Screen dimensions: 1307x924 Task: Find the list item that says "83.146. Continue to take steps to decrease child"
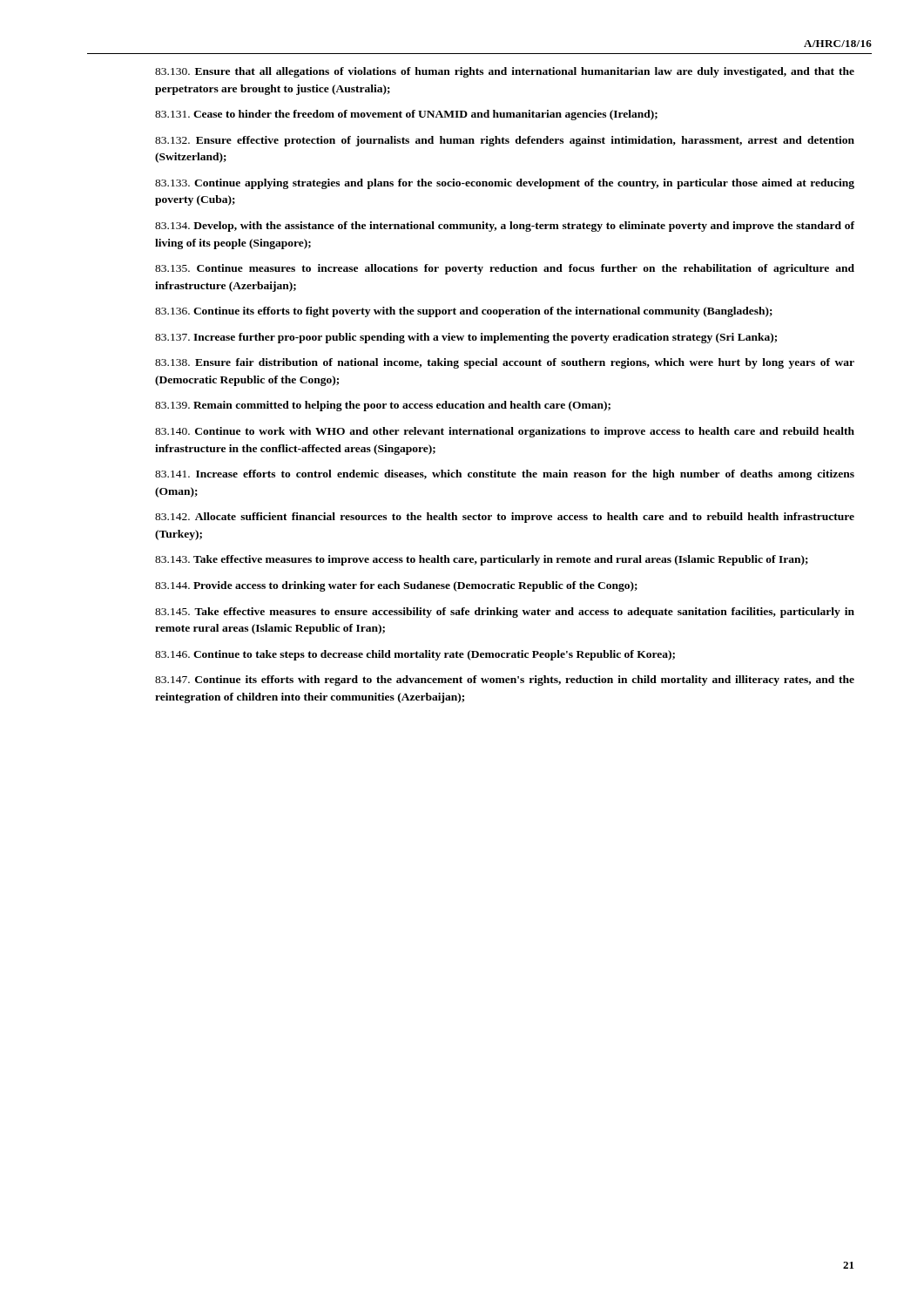coord(415,654)
